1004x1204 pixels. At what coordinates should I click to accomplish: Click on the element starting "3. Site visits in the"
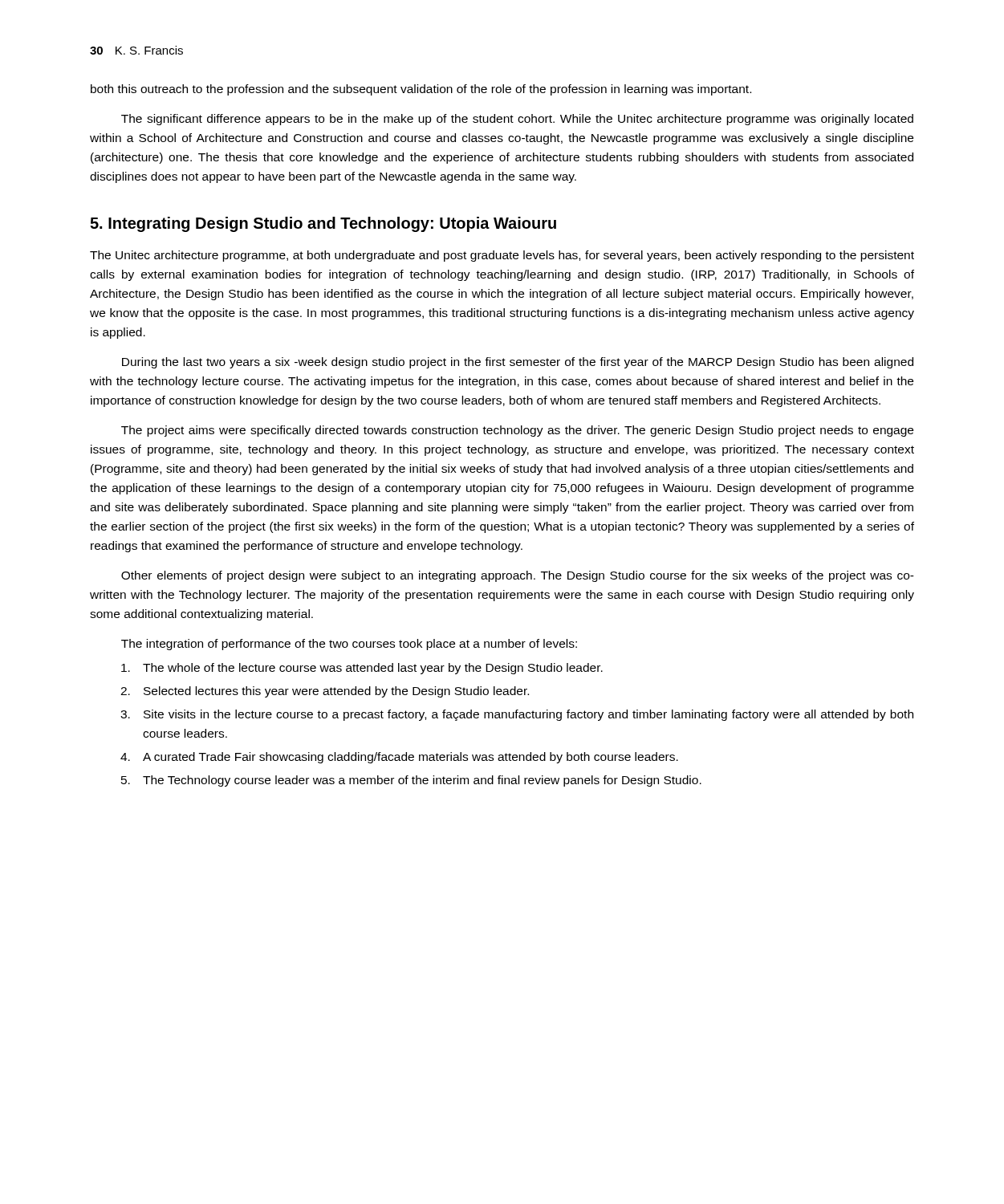point(517,724)
